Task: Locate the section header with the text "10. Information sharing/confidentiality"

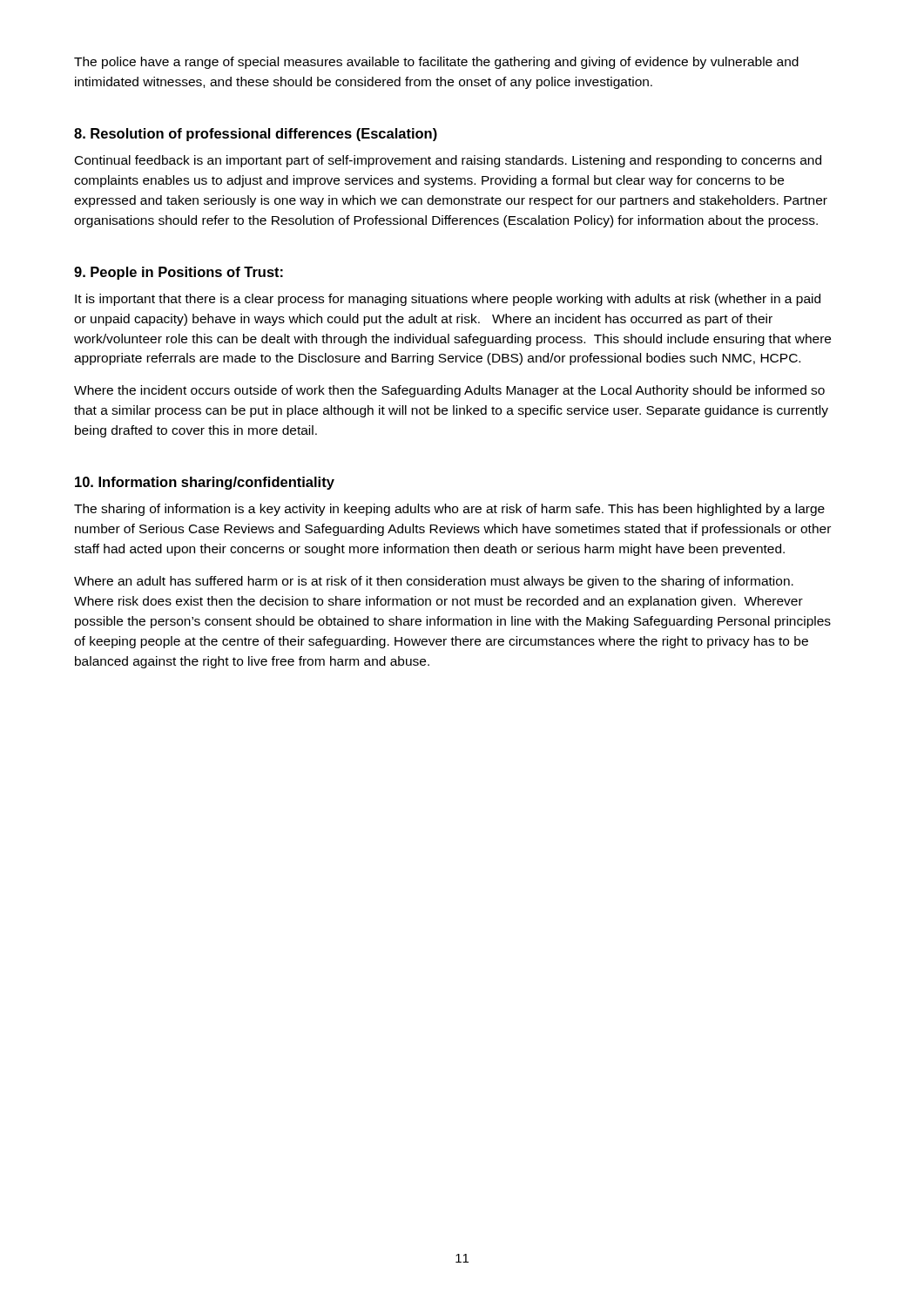Action: [204, 482]
